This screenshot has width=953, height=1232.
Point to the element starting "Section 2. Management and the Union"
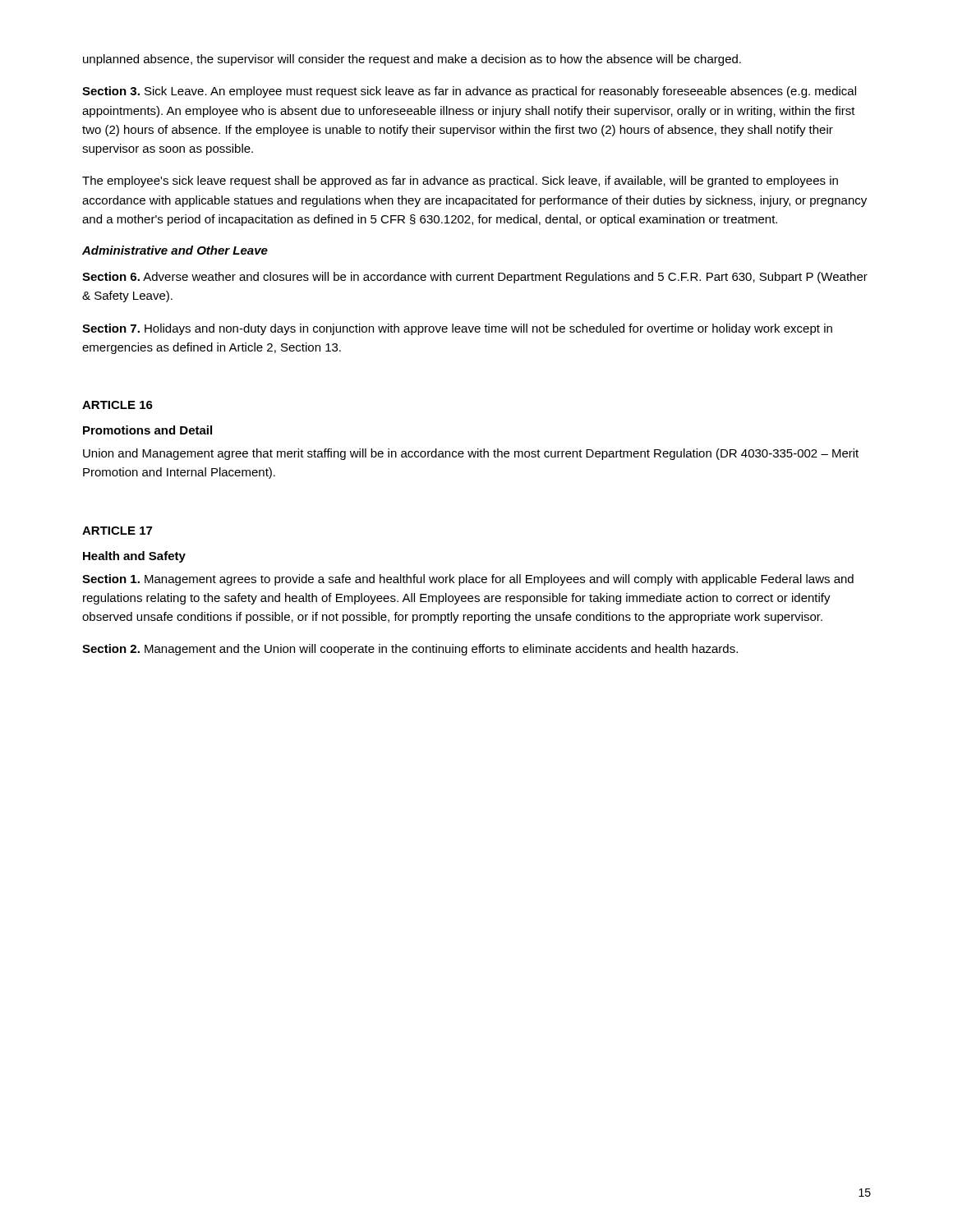[476, 649]
